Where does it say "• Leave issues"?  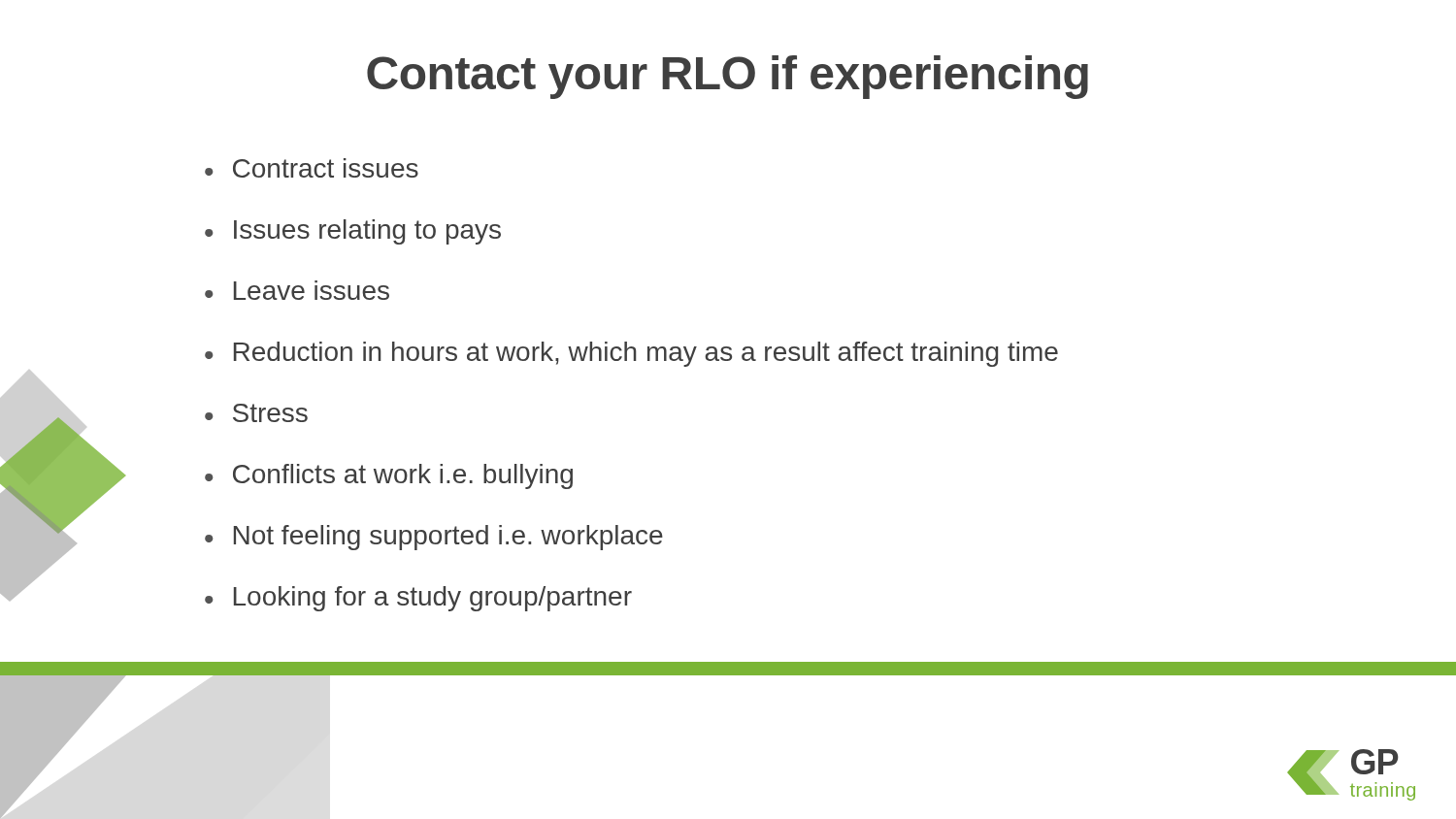(x=297, y=293)
